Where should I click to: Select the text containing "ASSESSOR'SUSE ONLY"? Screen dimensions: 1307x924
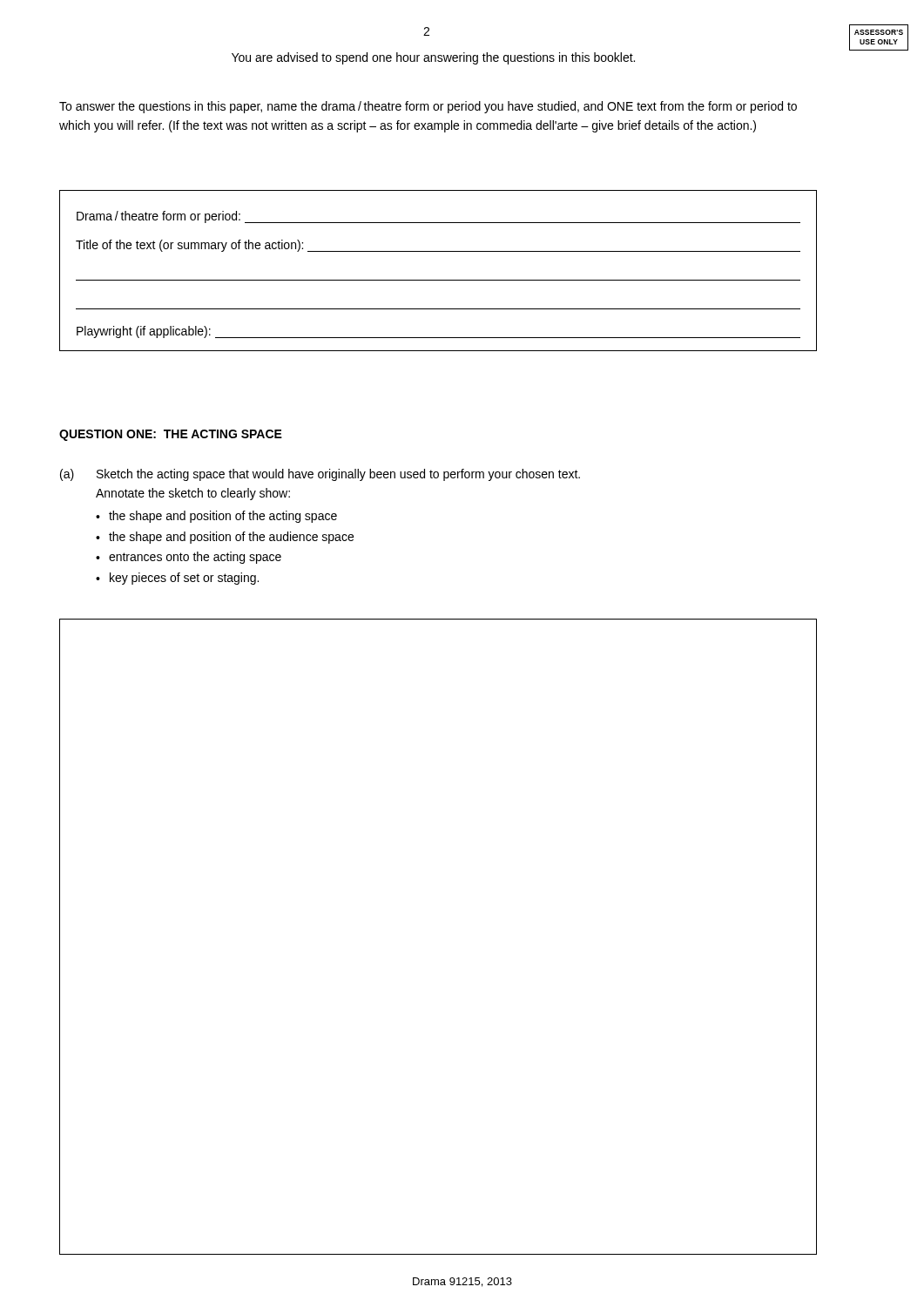(x=879, y=37)
